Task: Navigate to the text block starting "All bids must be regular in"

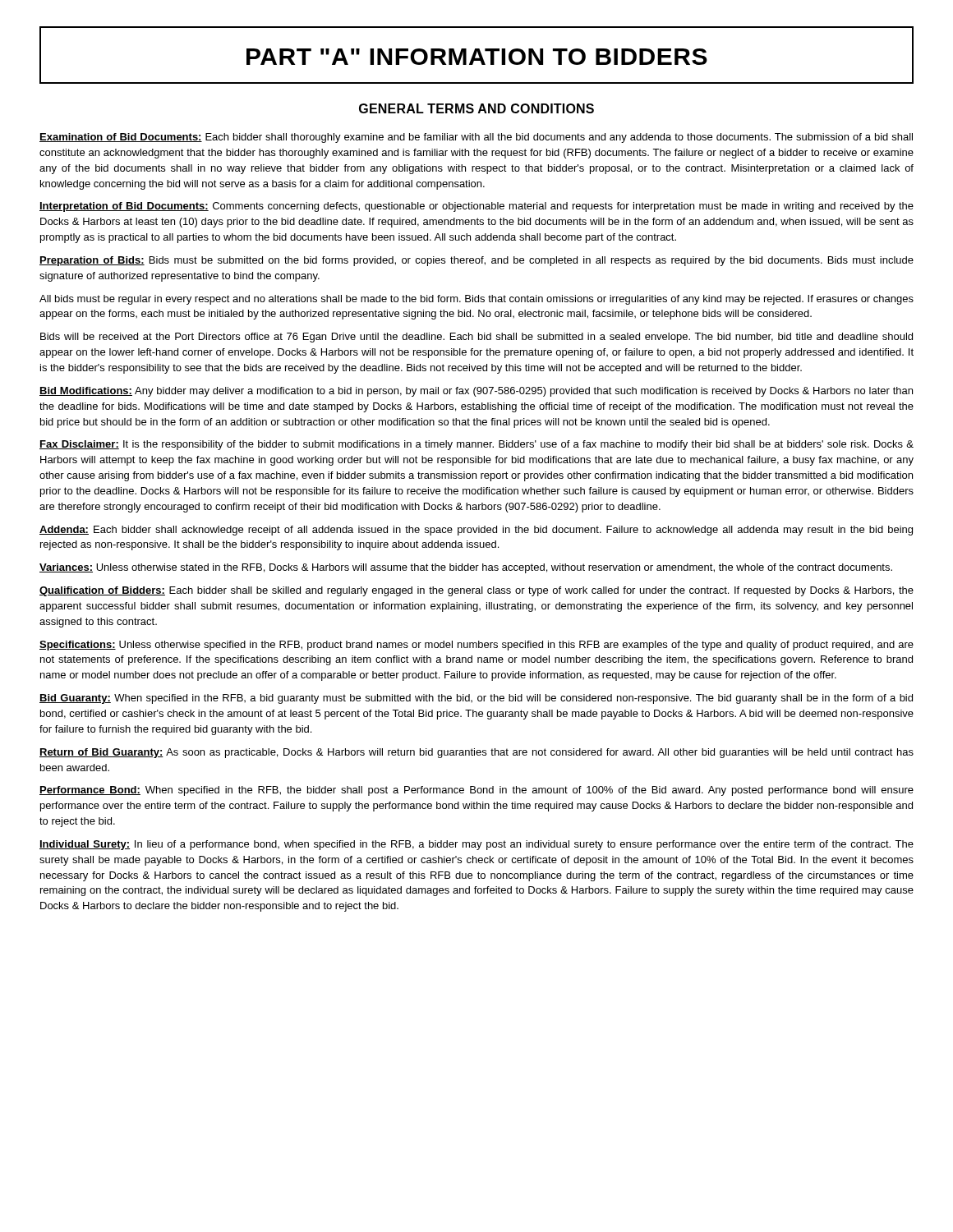Action: [476, 306]
